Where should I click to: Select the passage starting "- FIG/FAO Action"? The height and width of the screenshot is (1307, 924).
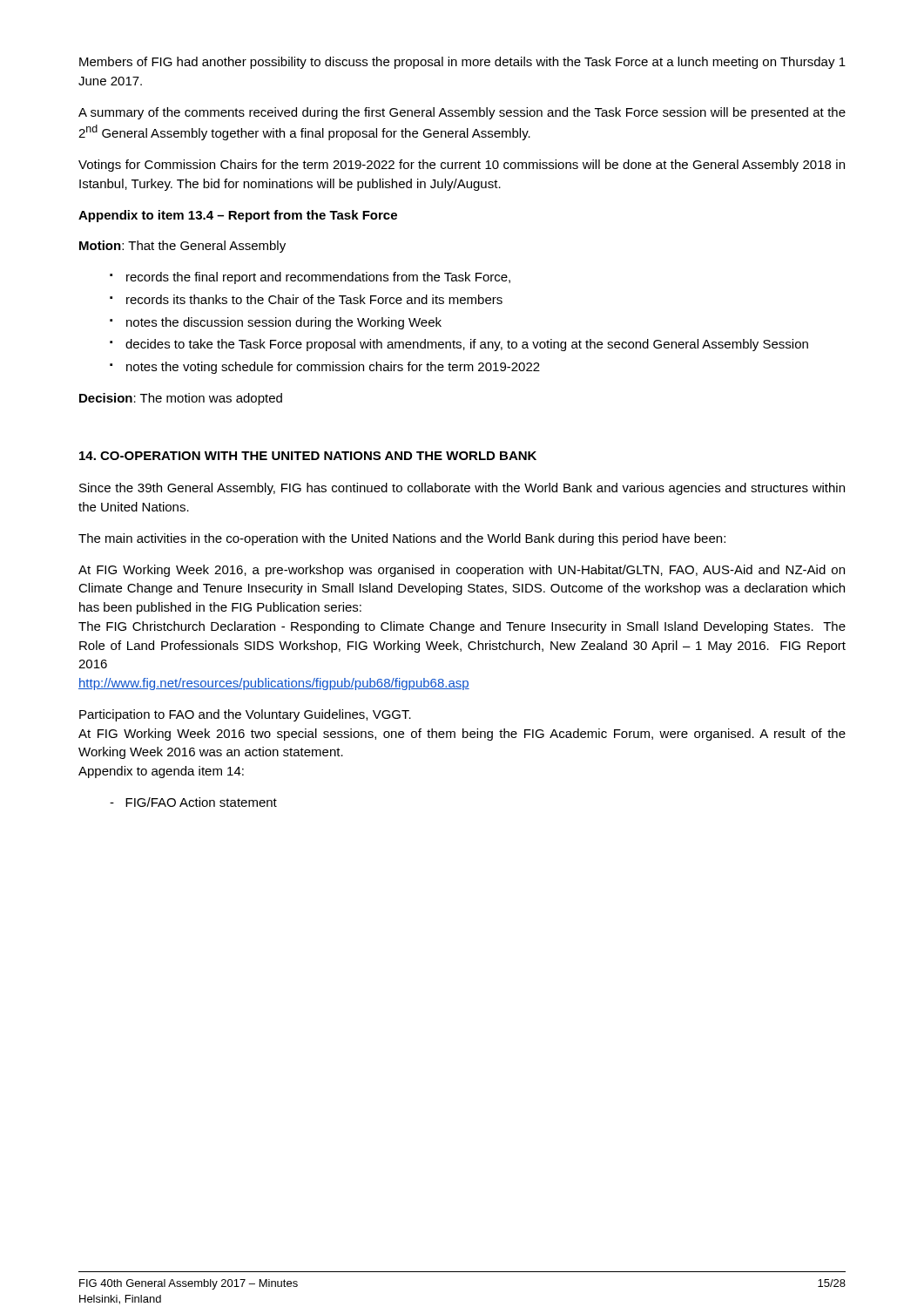[193, 802]
